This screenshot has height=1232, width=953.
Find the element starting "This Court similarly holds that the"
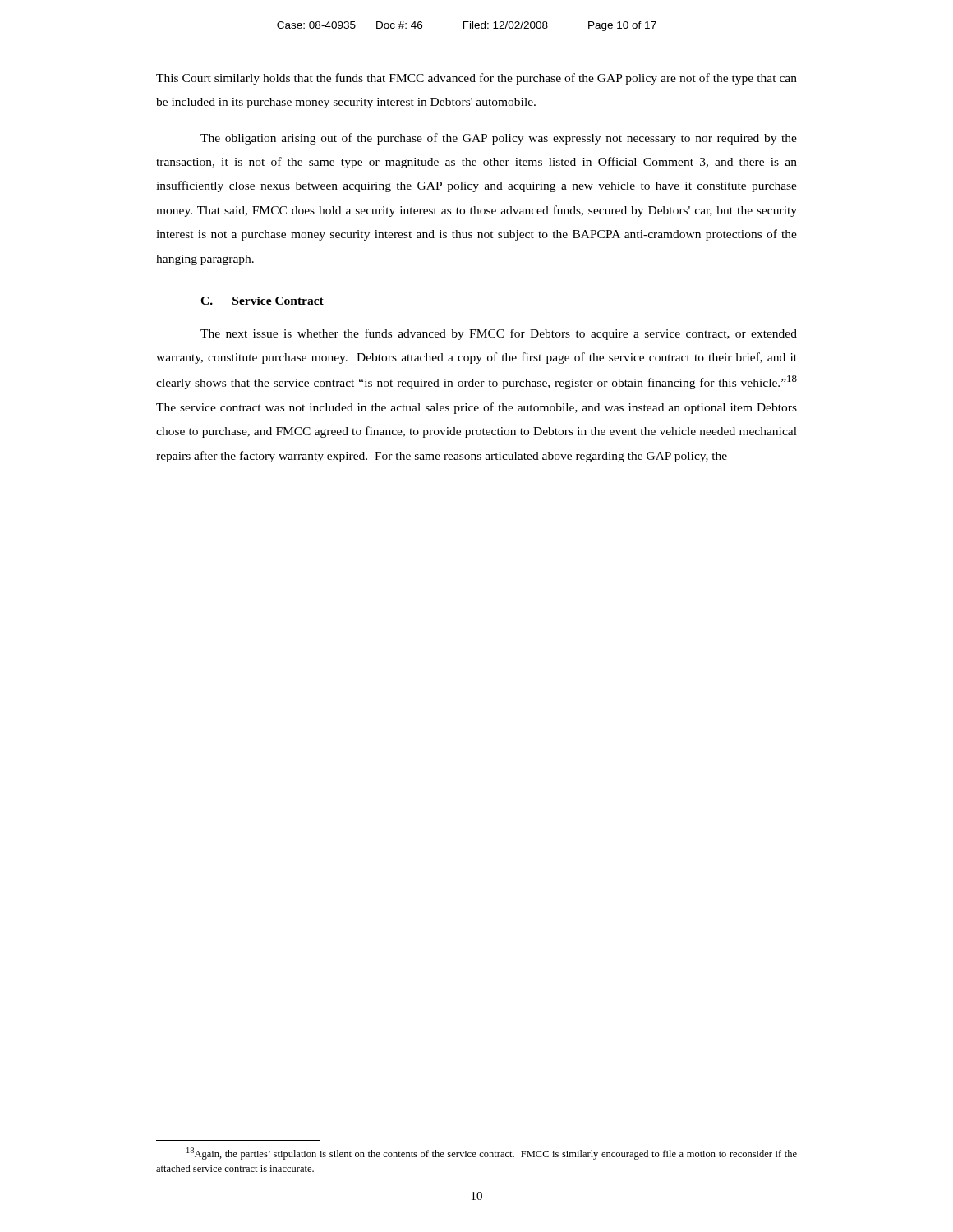pos(476,89)
